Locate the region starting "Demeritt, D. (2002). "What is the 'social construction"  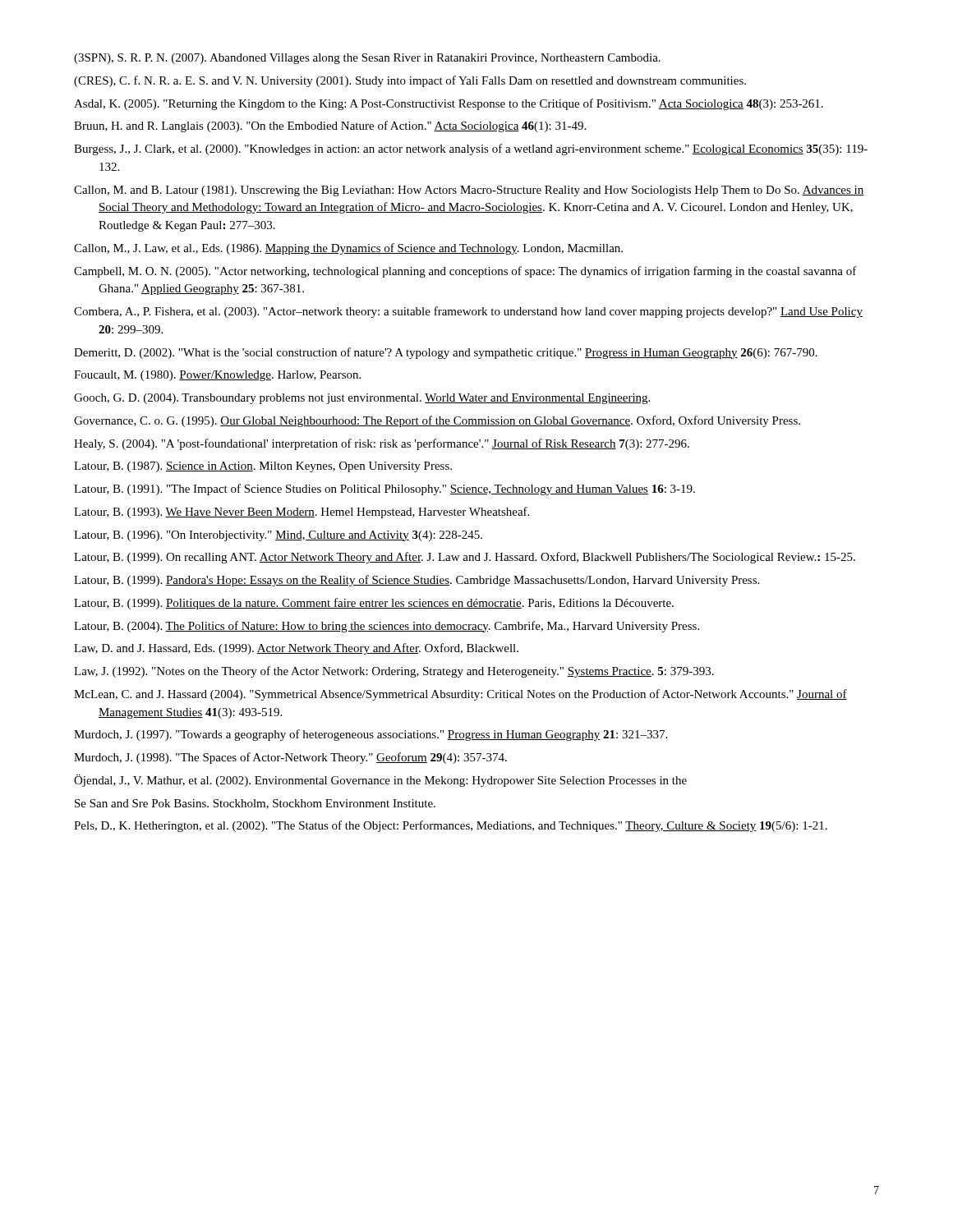(x=446, y=352)
